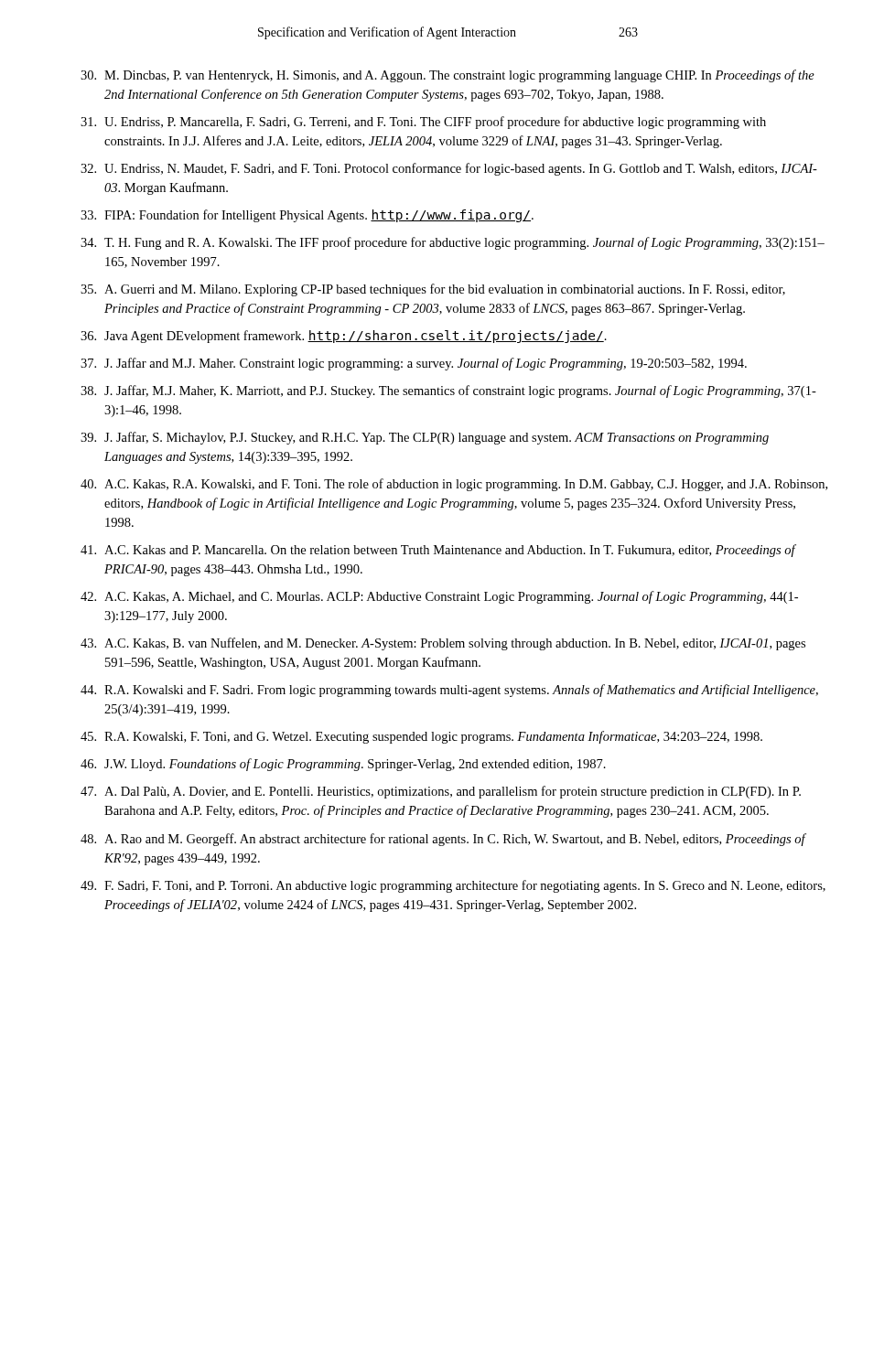Find the block on this page that starts "35. A. Guerri and M."
Image resolution: width=895 pixels, height=1372 pixels.
pyautogui.click(x=448, y=299)
